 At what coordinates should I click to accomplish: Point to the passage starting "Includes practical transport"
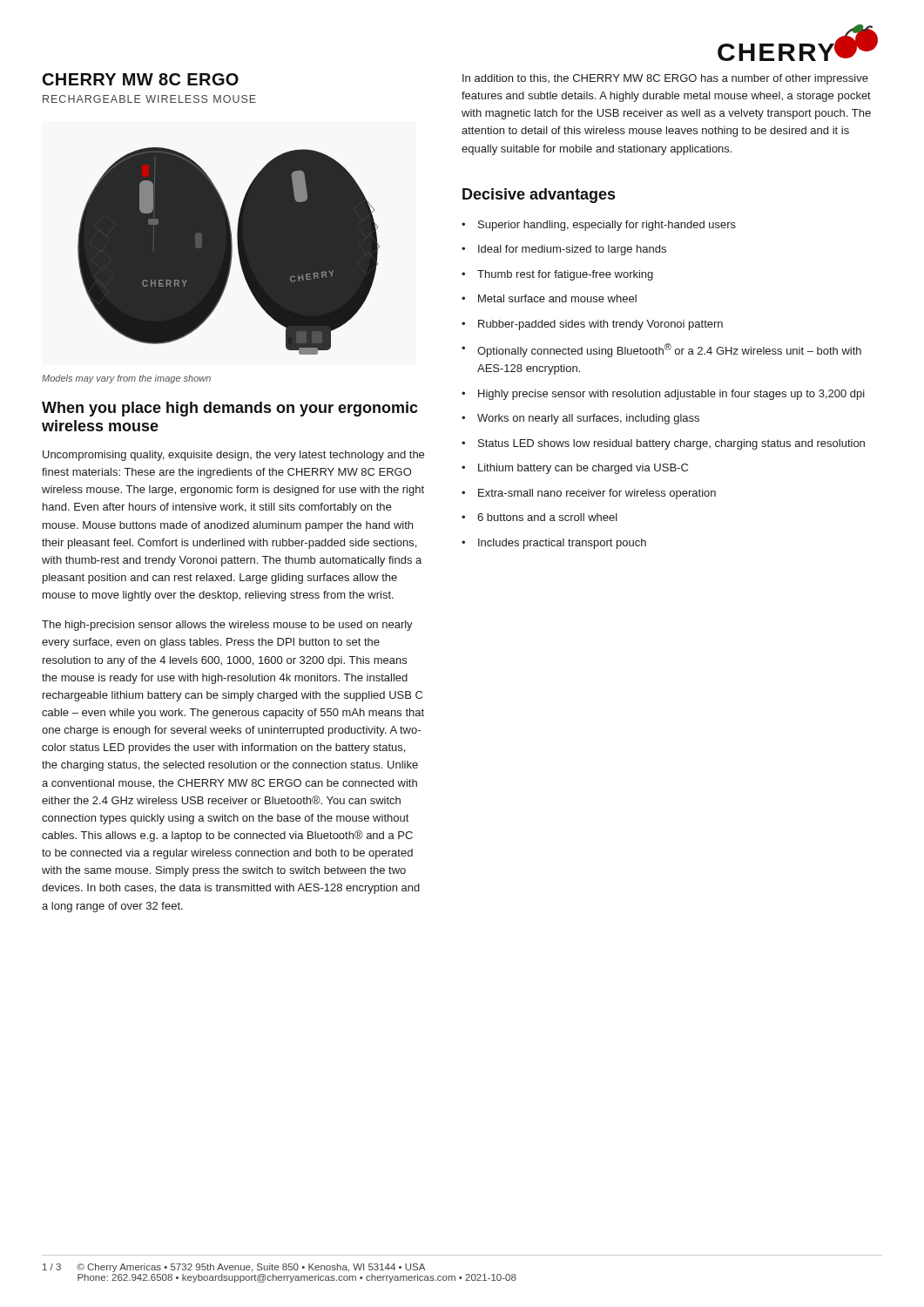click(562, 542)
